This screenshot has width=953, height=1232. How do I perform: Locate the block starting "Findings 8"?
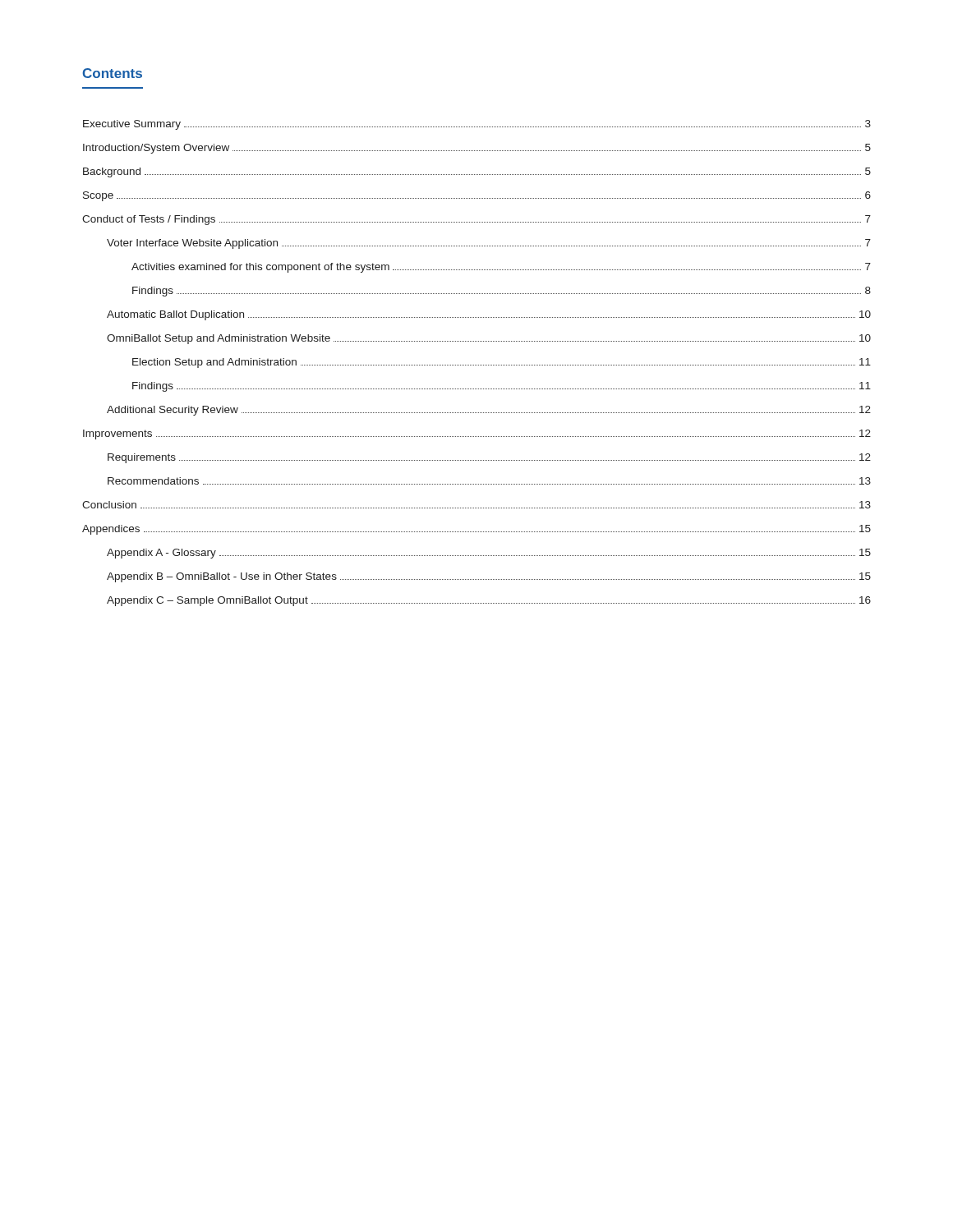point(501,290)
